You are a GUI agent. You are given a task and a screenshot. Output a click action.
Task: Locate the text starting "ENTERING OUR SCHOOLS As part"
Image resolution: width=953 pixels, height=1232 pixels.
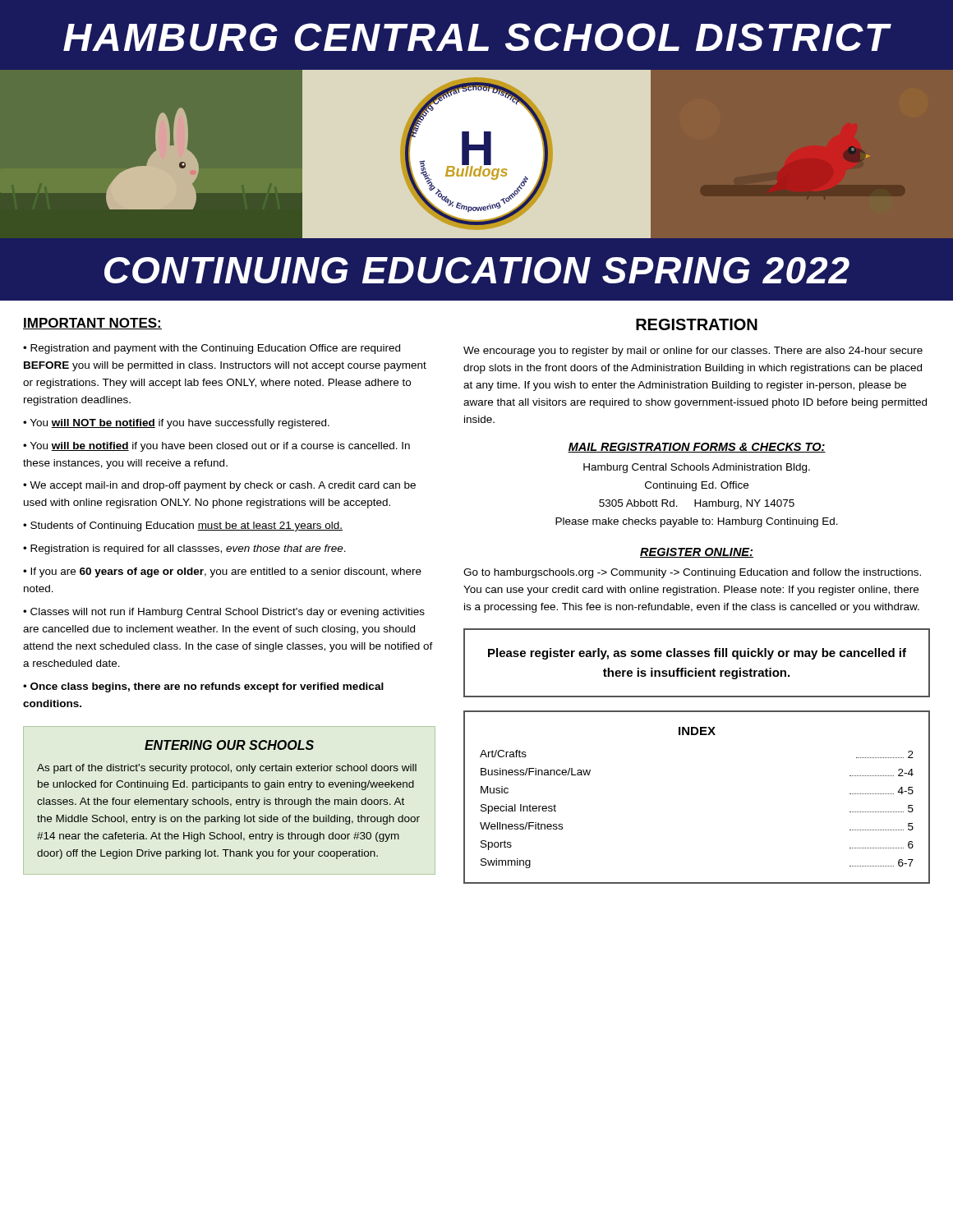(x=229, y=800)
